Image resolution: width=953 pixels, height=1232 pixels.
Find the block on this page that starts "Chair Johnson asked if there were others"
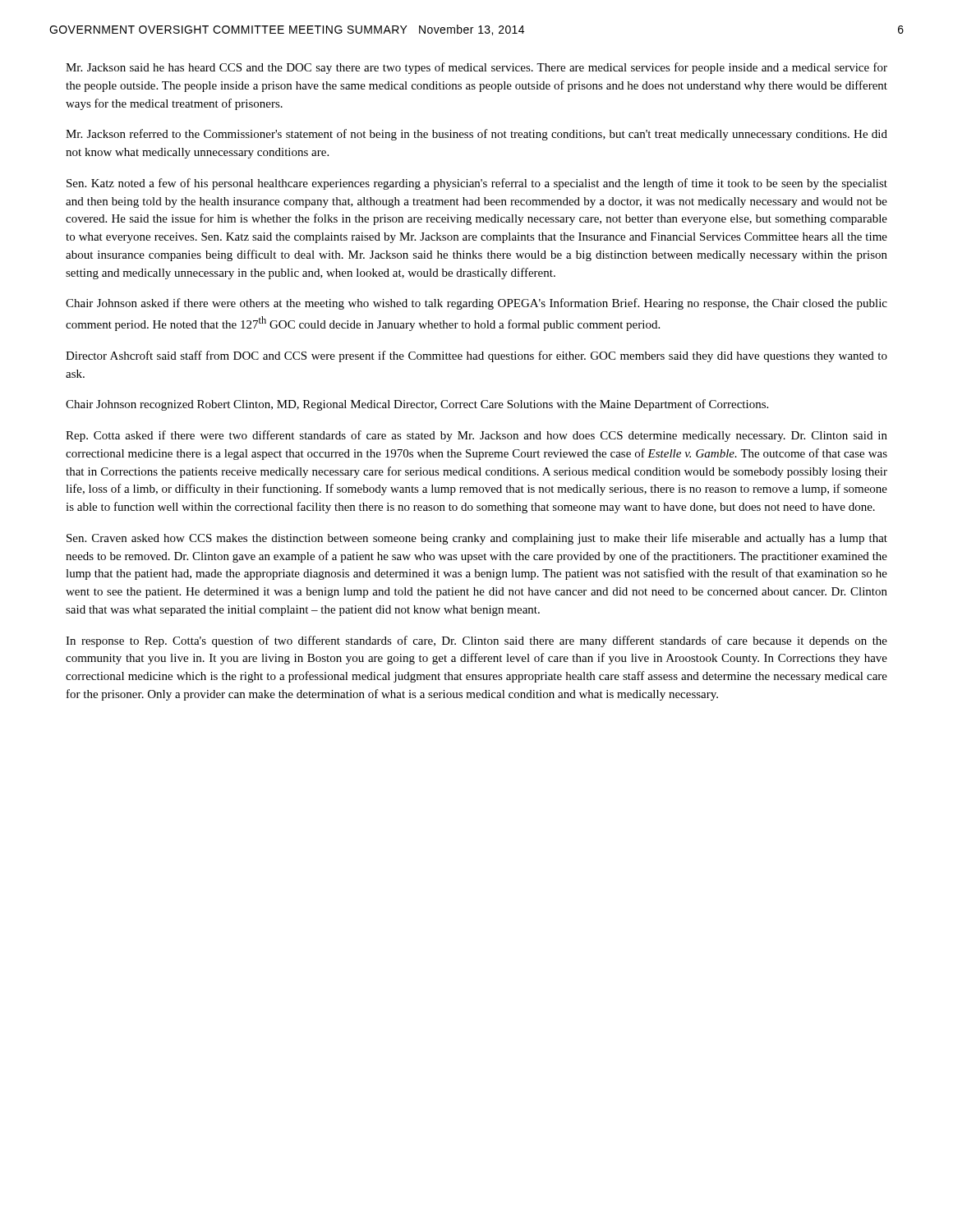[x=476, y=314]
